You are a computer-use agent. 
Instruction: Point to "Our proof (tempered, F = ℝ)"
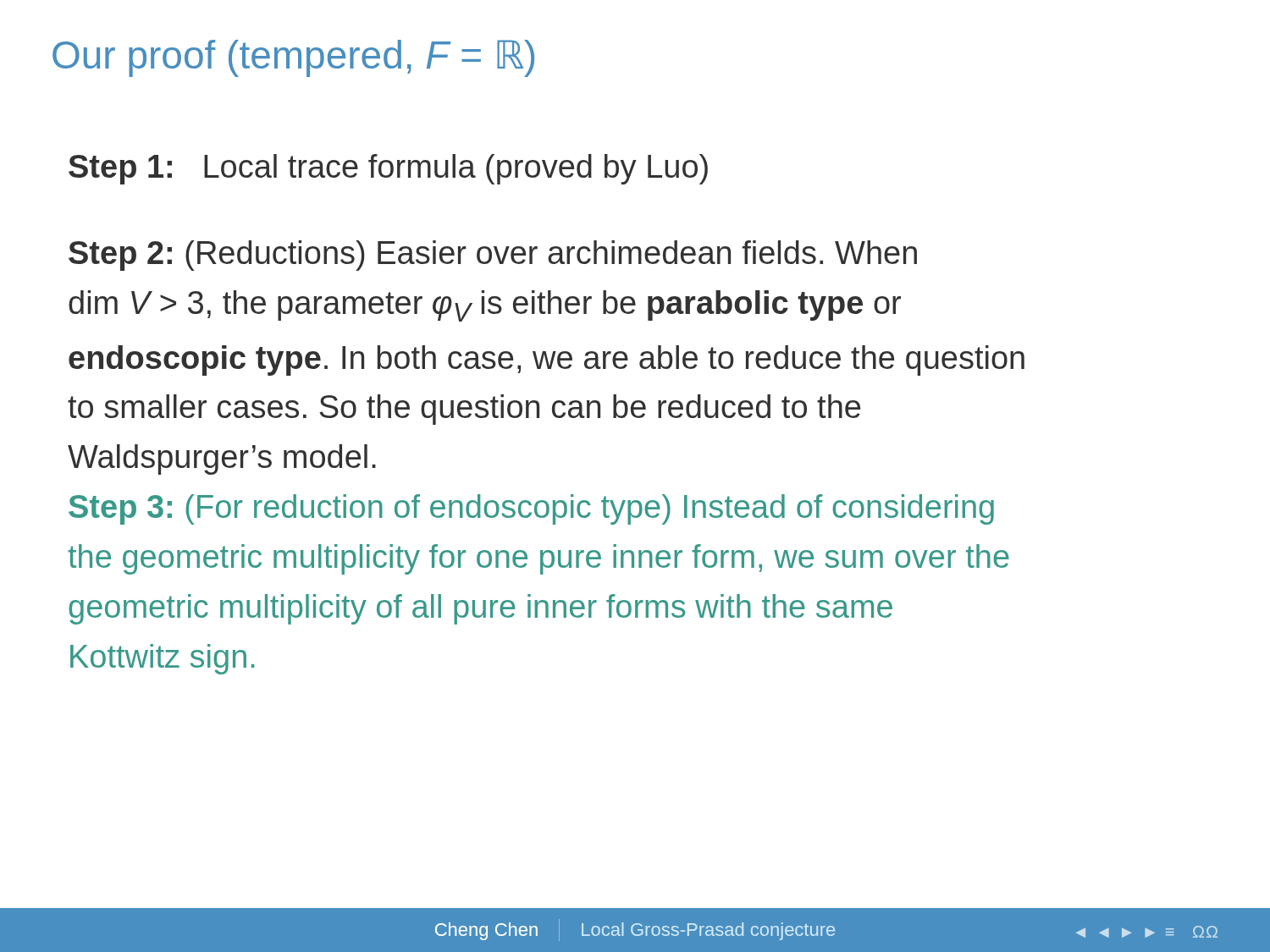point(294,55)
